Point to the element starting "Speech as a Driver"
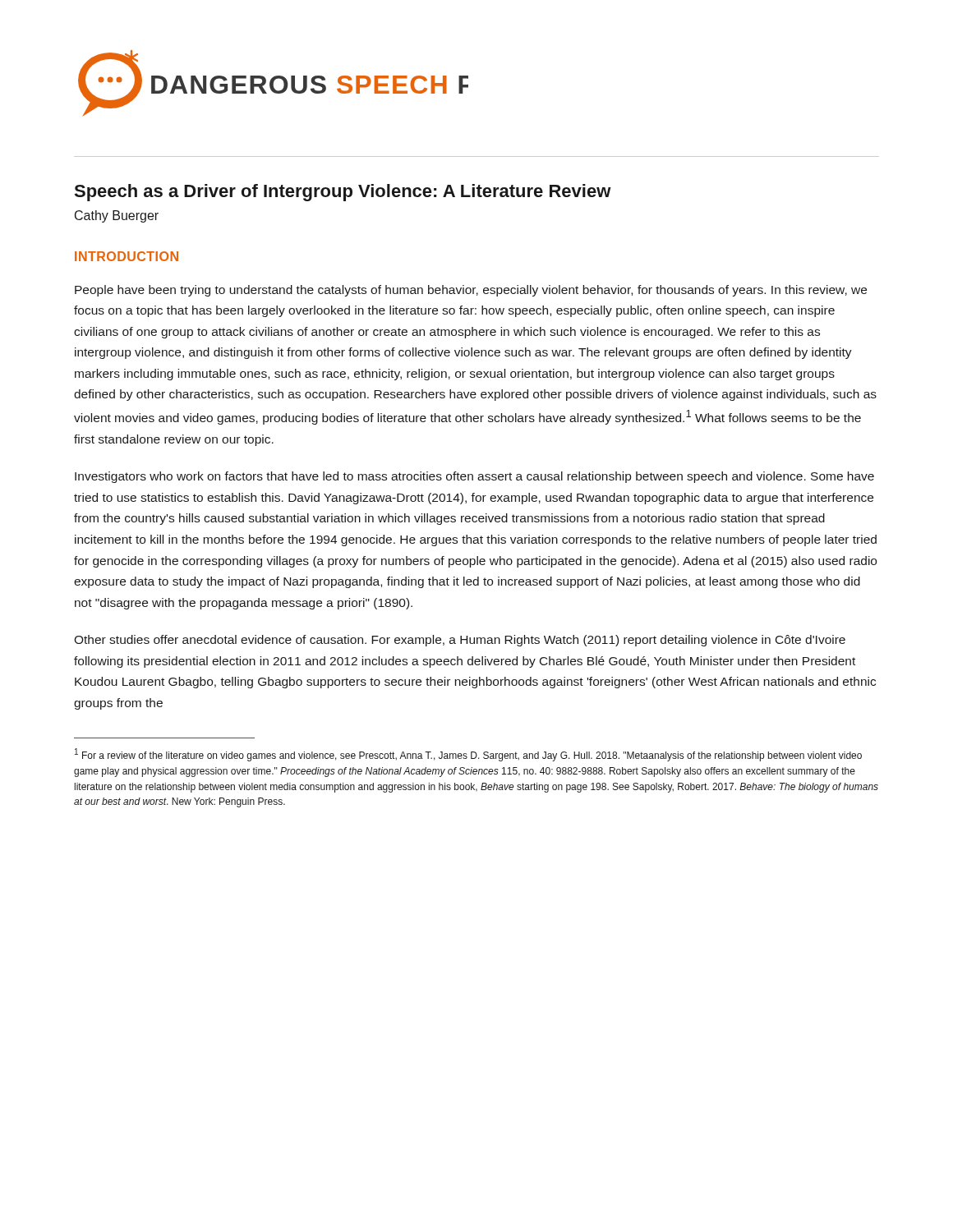 (x=476, y=192)
